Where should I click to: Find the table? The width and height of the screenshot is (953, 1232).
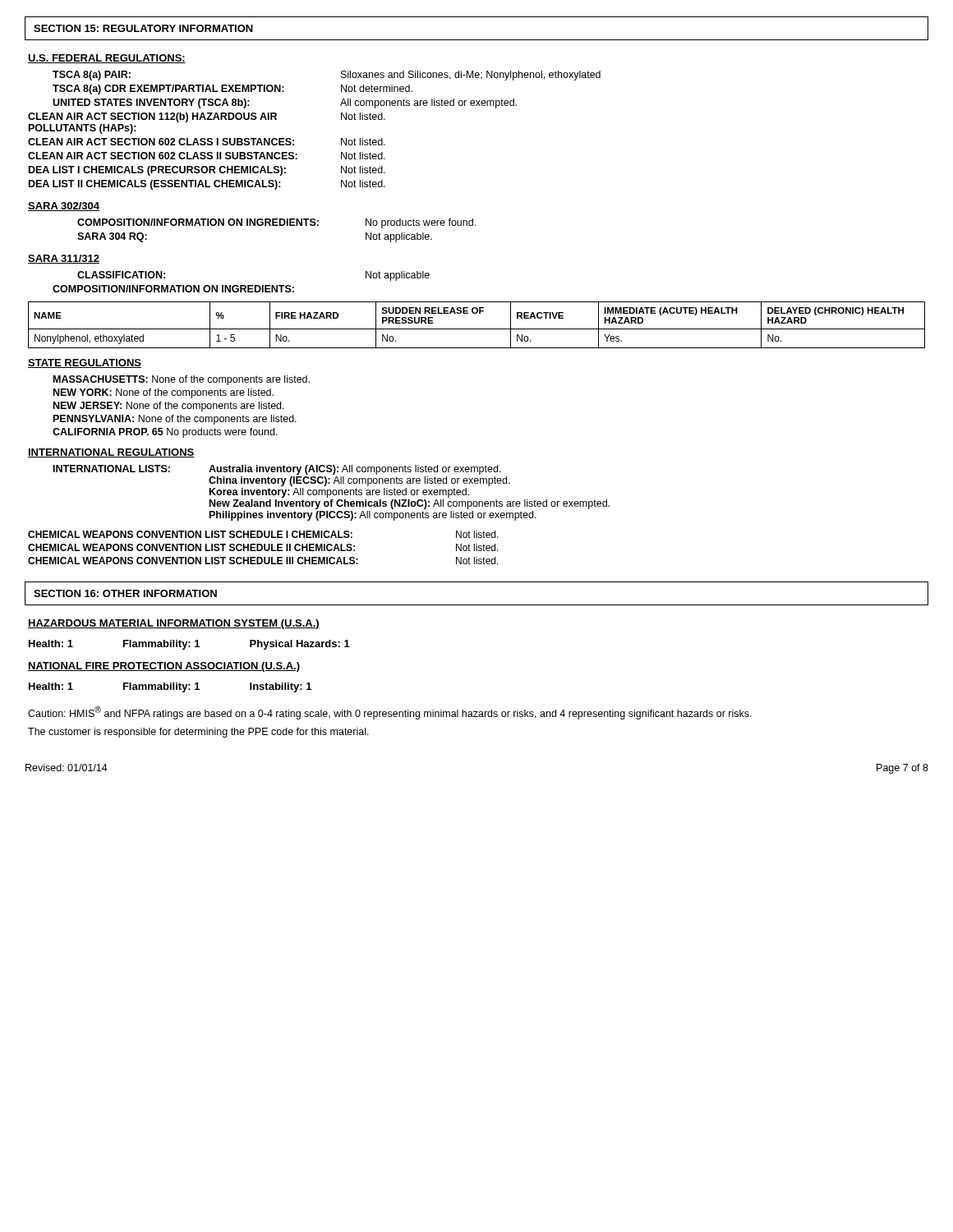coord(476,325)
